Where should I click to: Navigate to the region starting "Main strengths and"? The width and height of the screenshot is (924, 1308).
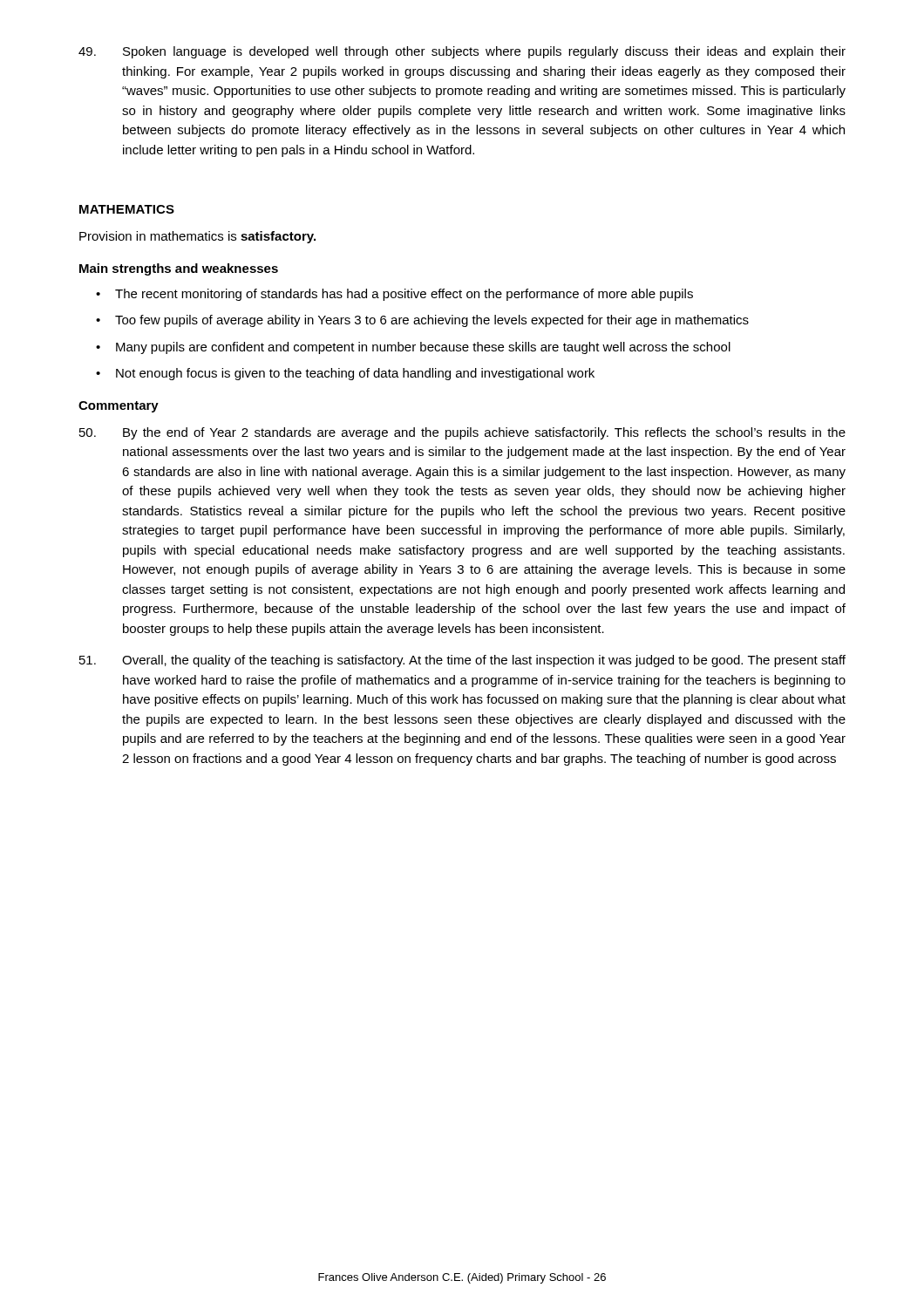(x=178, y=268)
